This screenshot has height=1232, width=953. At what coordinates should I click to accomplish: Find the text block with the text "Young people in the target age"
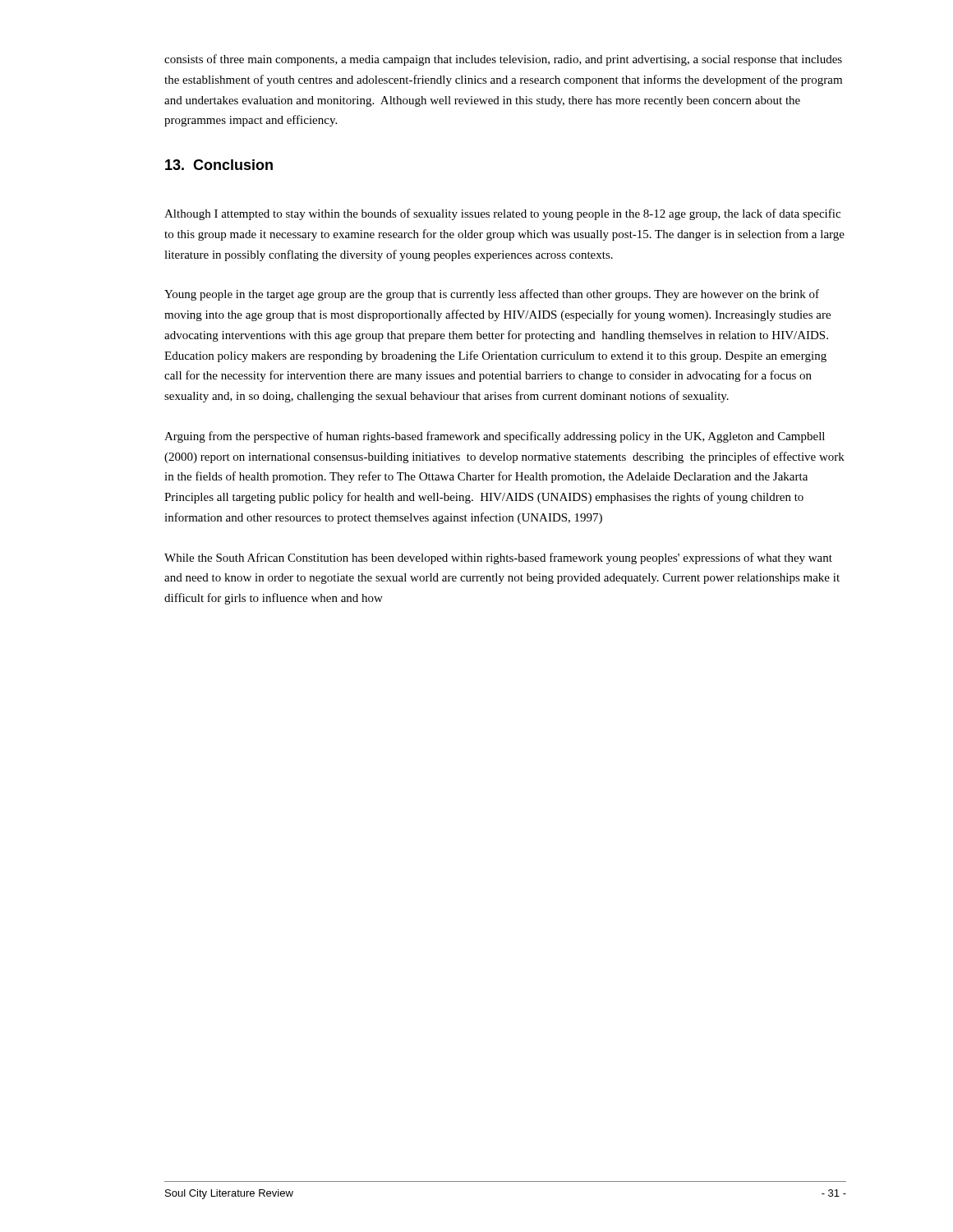click(498, 345)
